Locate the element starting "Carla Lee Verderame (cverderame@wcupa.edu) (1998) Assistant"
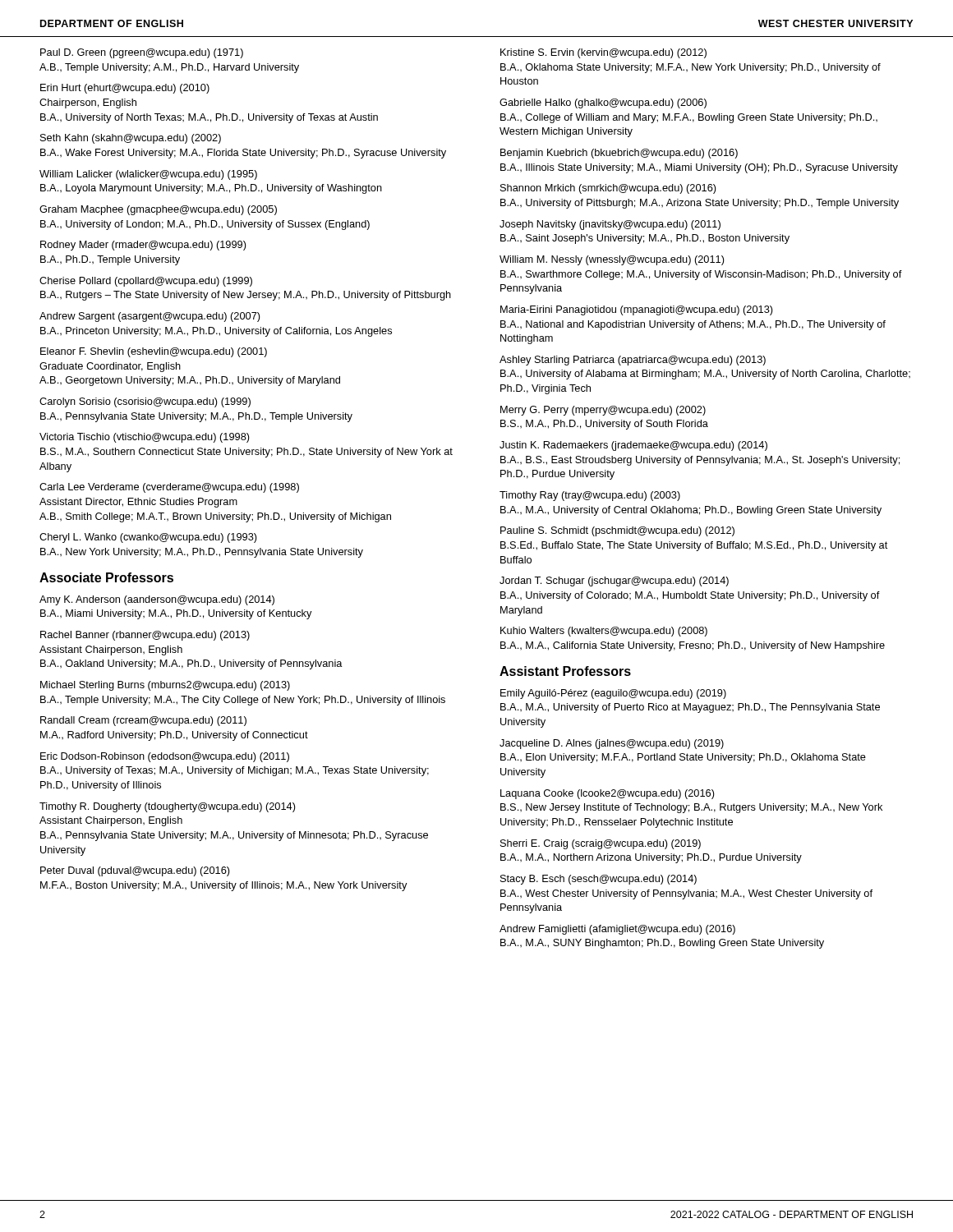Viewport: 953px width, 1232px height. [216, 501]
